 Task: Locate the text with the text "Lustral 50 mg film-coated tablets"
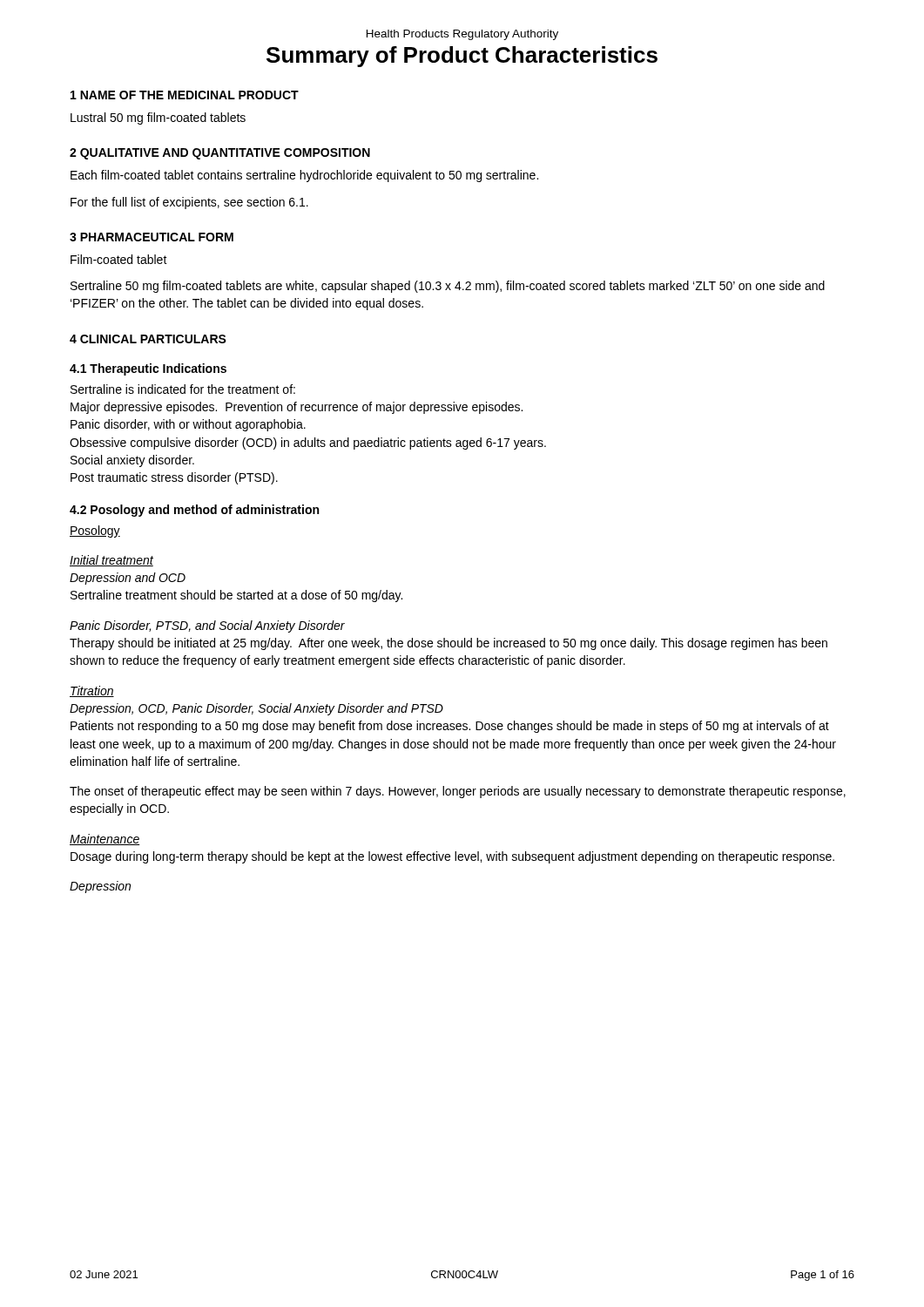(x=158, y=118)
